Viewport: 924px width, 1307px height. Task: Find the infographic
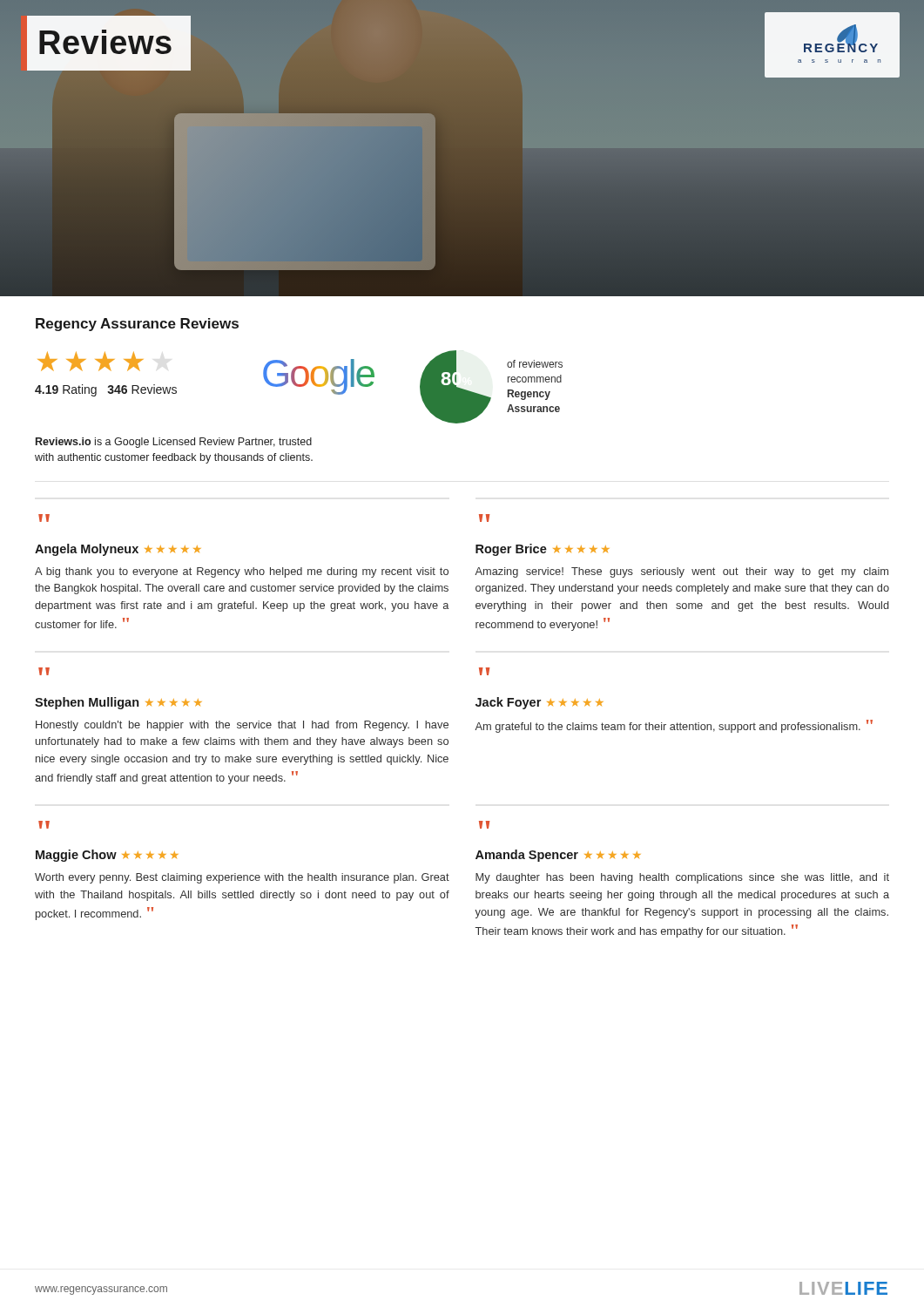[456, 387]
